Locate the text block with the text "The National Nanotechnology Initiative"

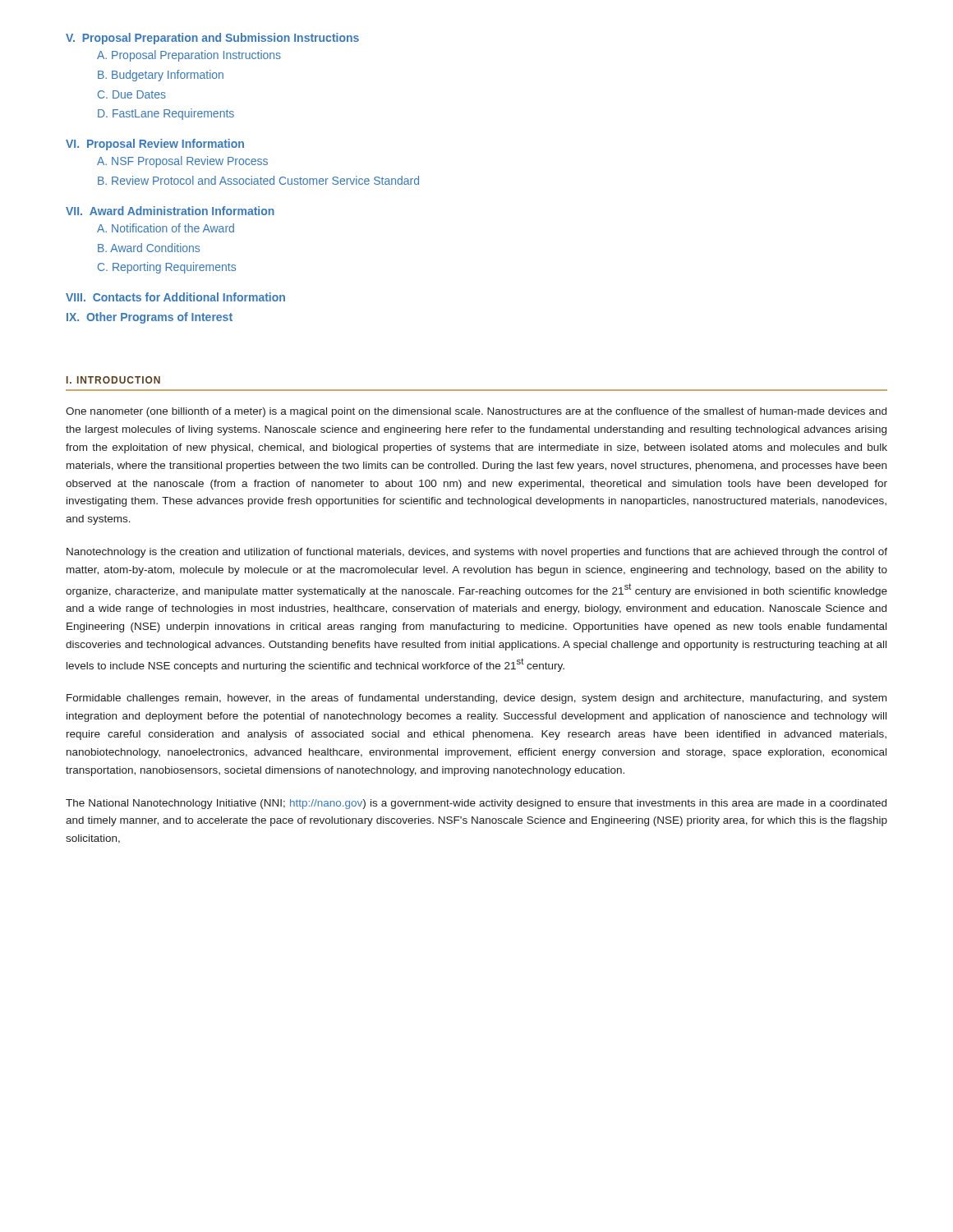tap(476, 820)
